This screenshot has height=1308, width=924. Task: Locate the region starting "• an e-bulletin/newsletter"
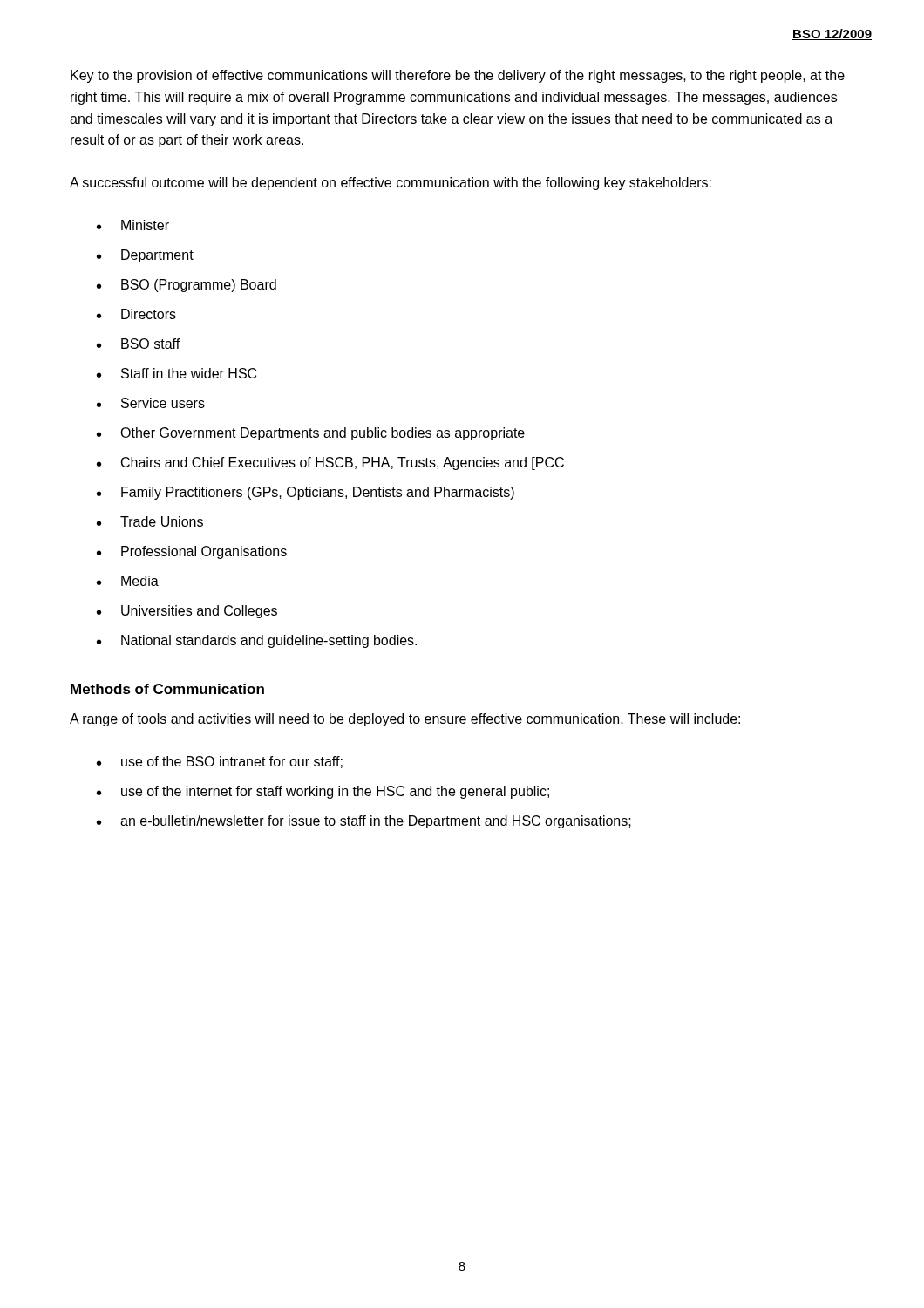pos(475,822)
